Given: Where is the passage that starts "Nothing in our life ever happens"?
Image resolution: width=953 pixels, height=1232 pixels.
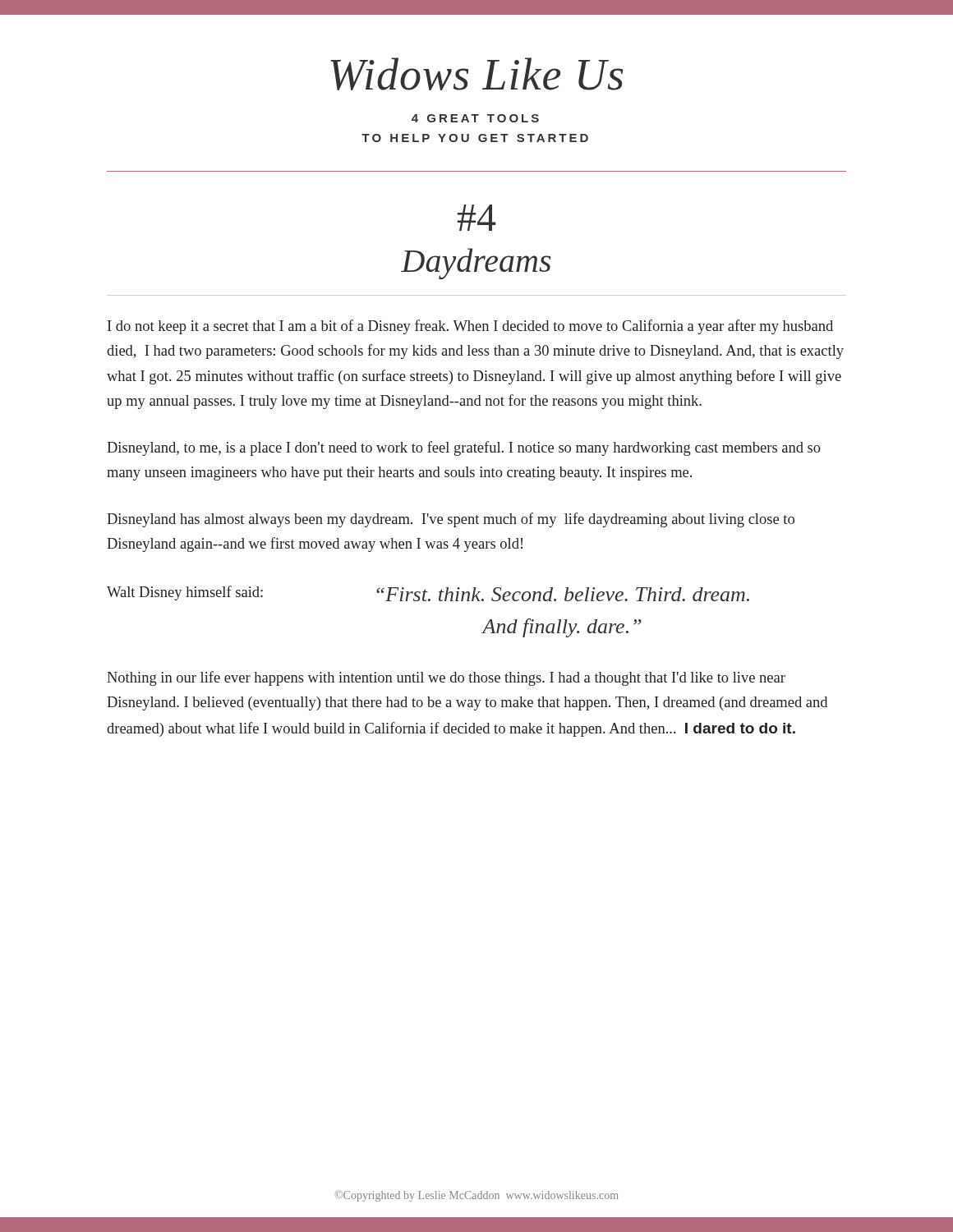Looking at the screenshot, I should coord(467,703).
